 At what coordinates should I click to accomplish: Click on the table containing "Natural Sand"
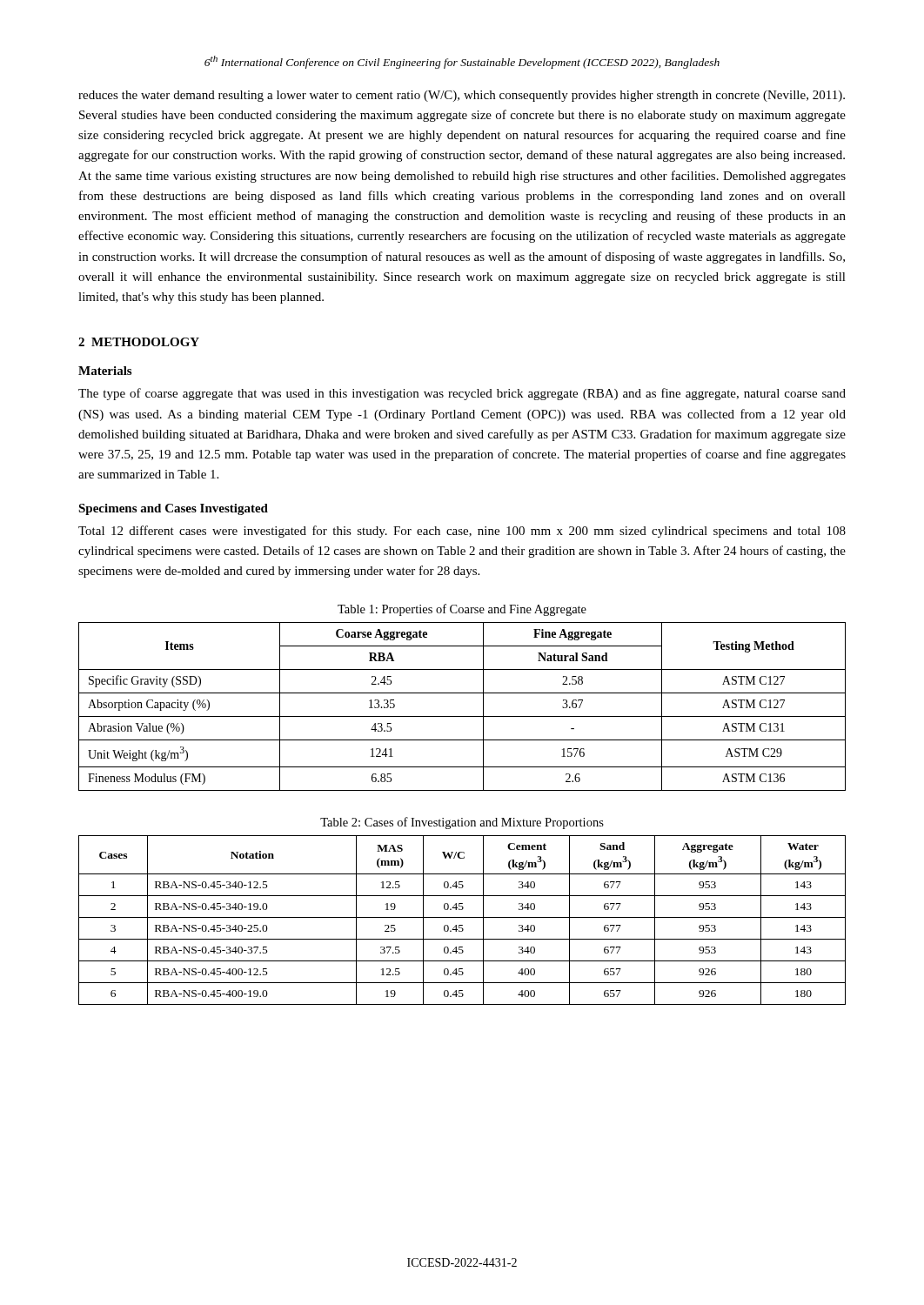coord(462,706)
